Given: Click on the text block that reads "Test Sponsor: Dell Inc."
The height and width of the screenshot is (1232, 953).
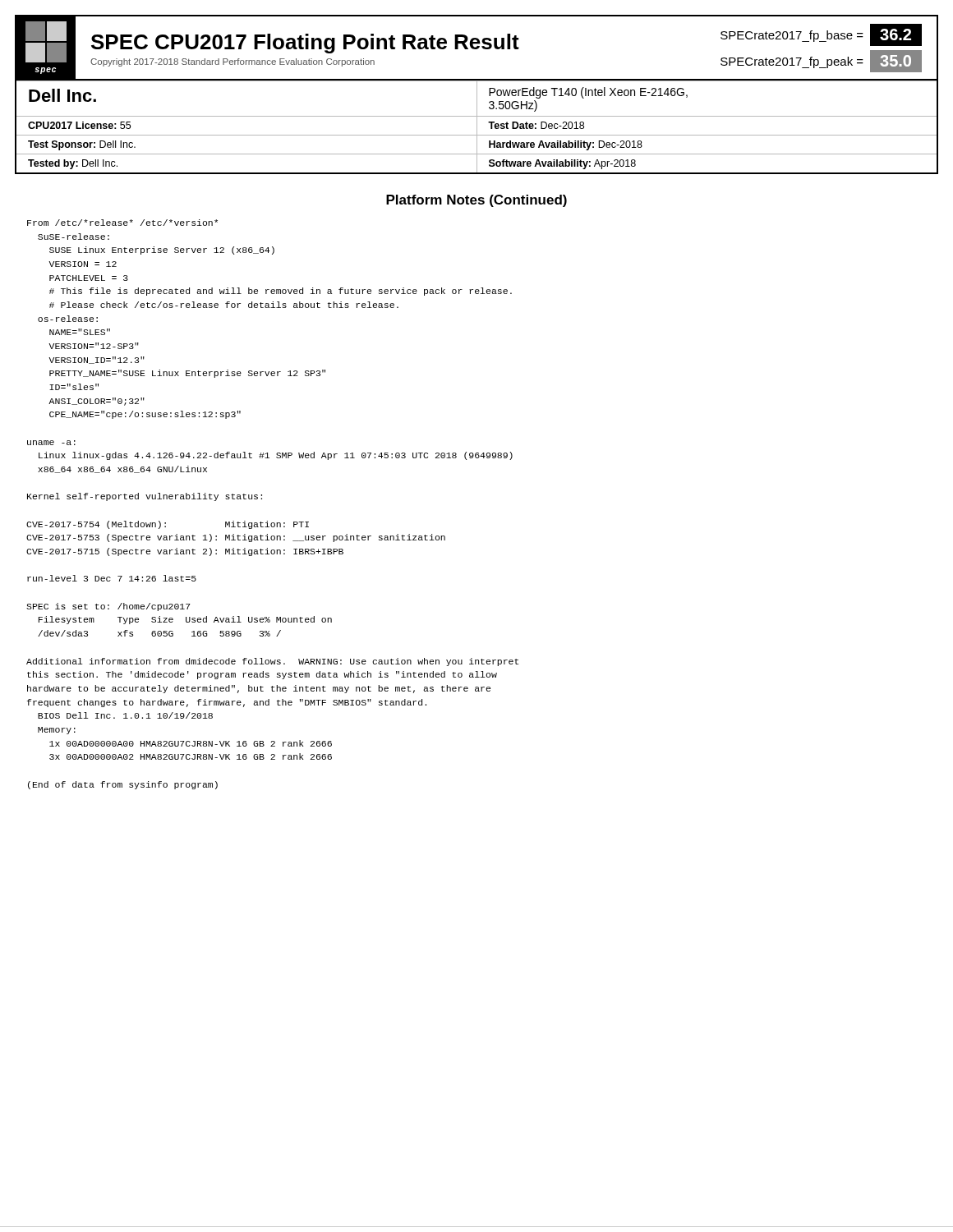Looking at the screenshot, I should point(476,145).
